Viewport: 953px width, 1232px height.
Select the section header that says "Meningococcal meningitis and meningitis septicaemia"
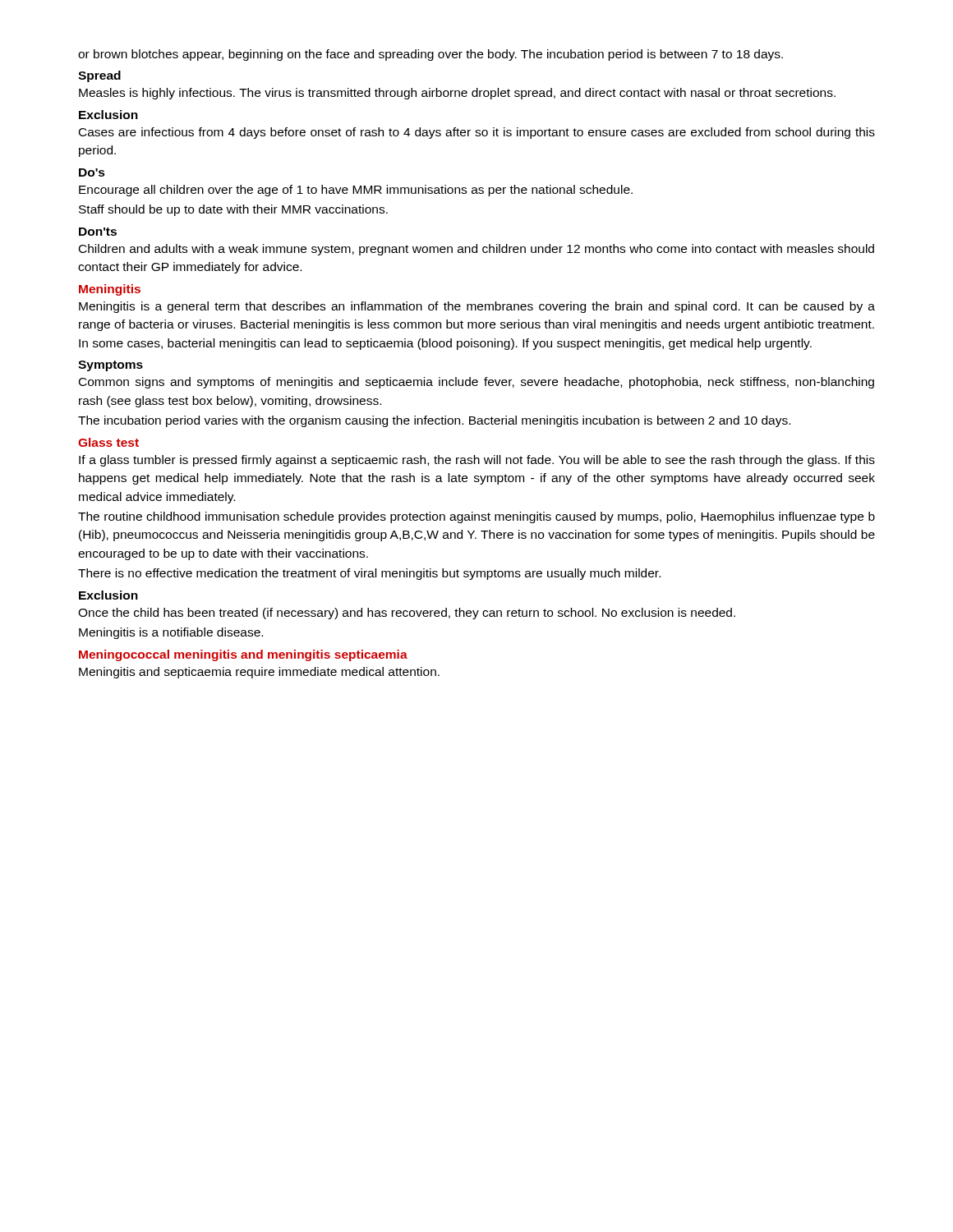243,654
